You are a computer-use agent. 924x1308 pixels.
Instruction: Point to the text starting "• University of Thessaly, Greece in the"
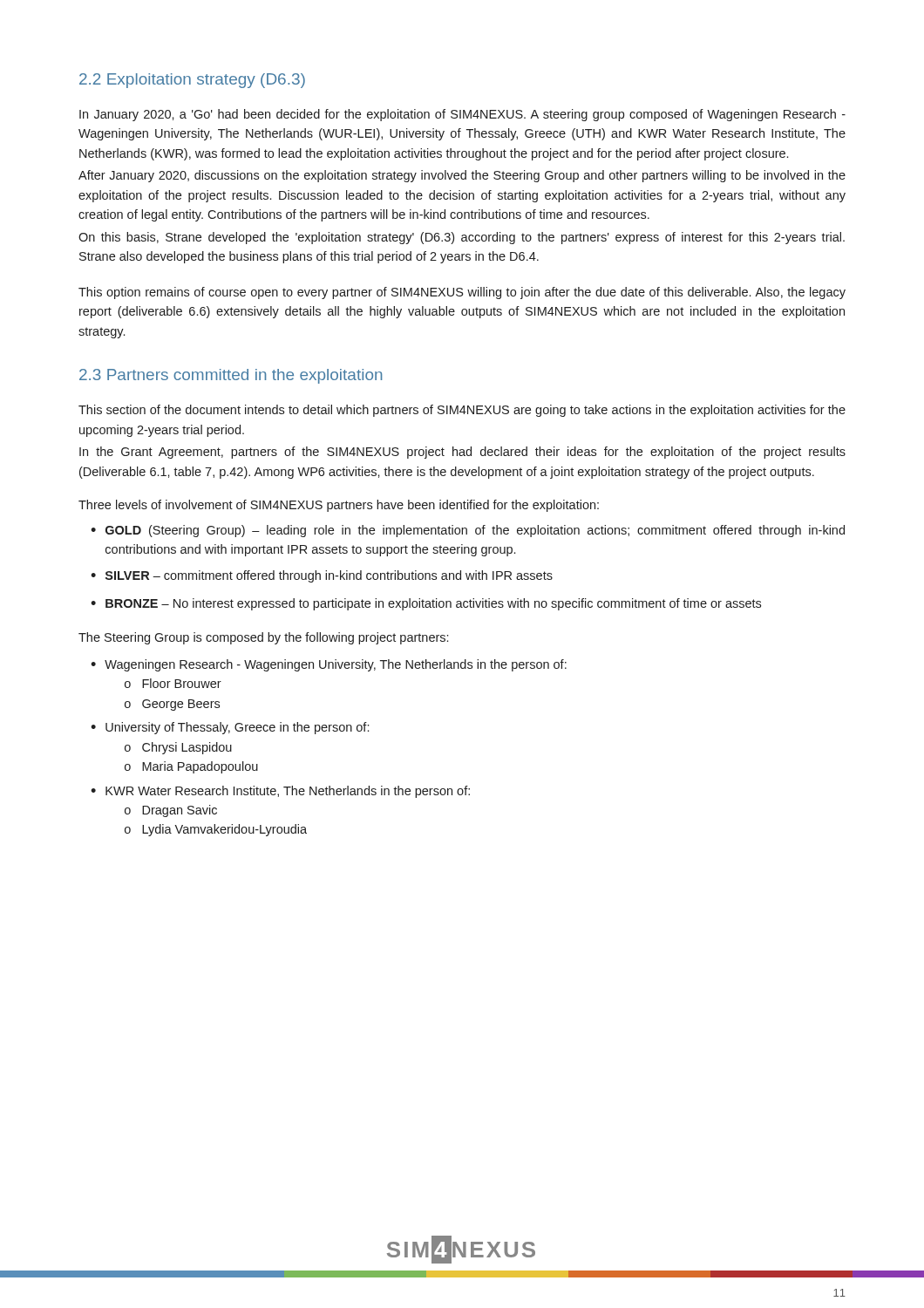click(x=230, y=747)
